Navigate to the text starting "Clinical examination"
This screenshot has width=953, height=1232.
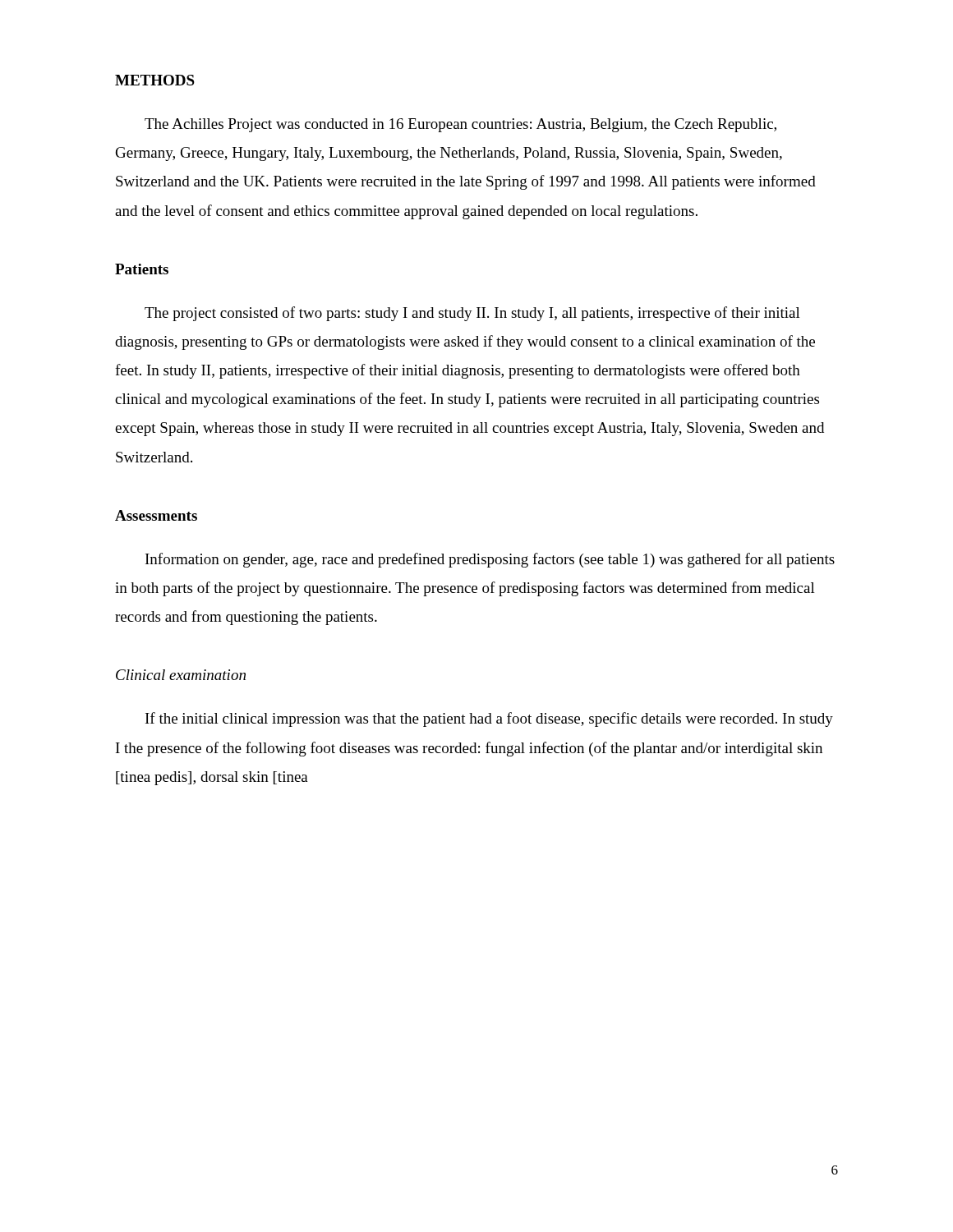181,675
